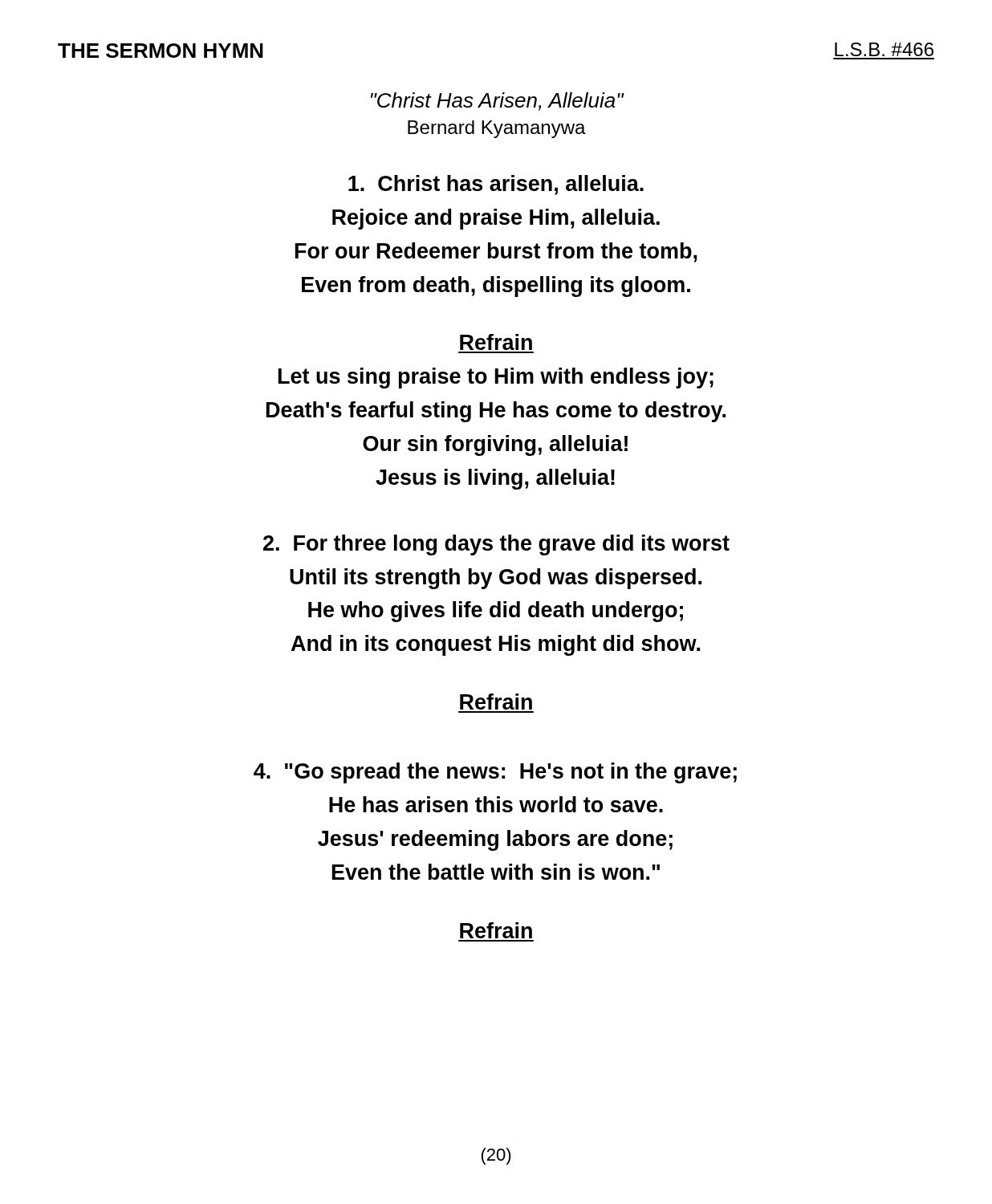Locate the text ""Christ Has Arisen, Alleluia" Bernard Kyamanywa"

tap(496, 114)
